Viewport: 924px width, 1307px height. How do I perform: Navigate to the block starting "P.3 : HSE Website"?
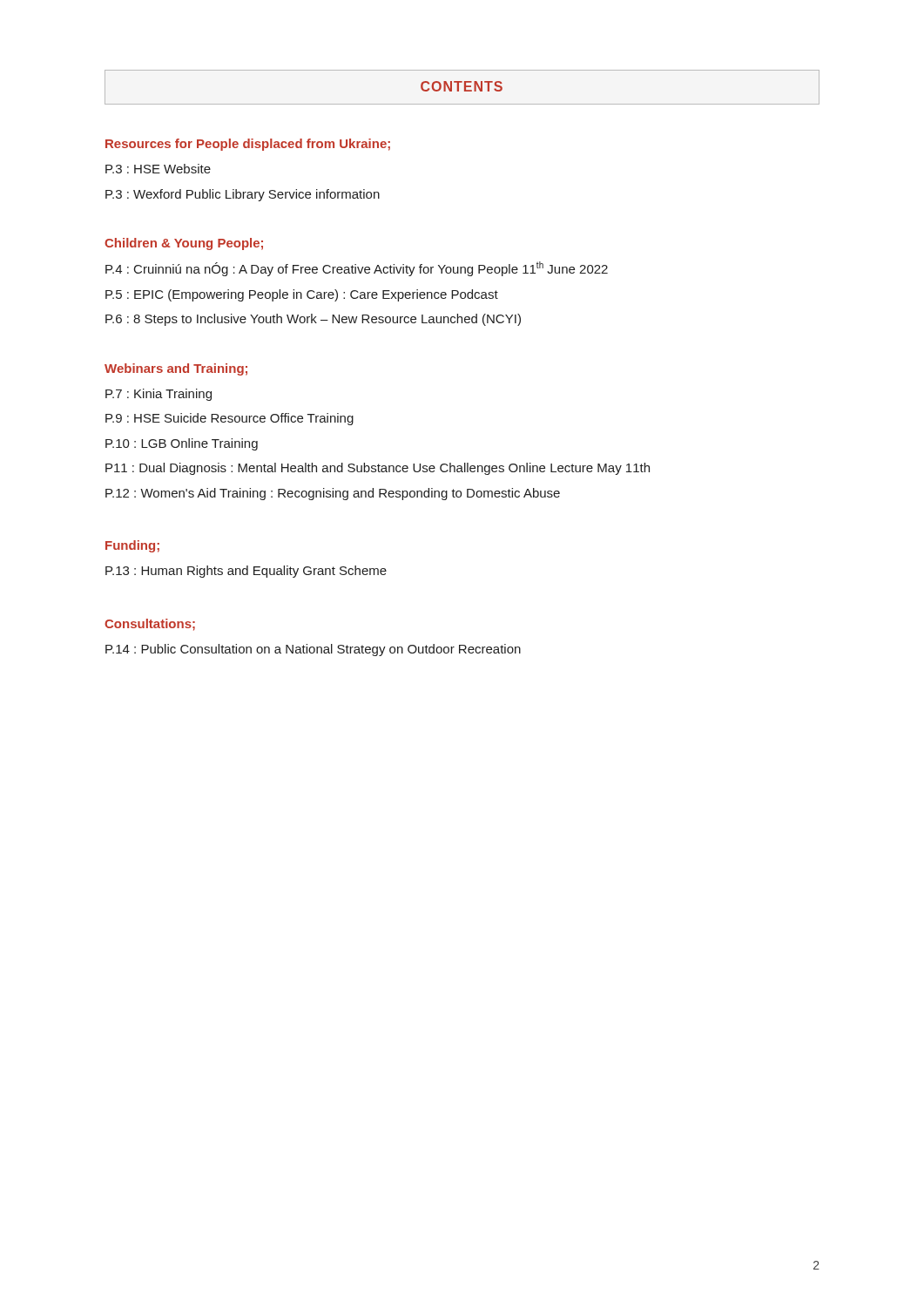click(x=158, y=169)
